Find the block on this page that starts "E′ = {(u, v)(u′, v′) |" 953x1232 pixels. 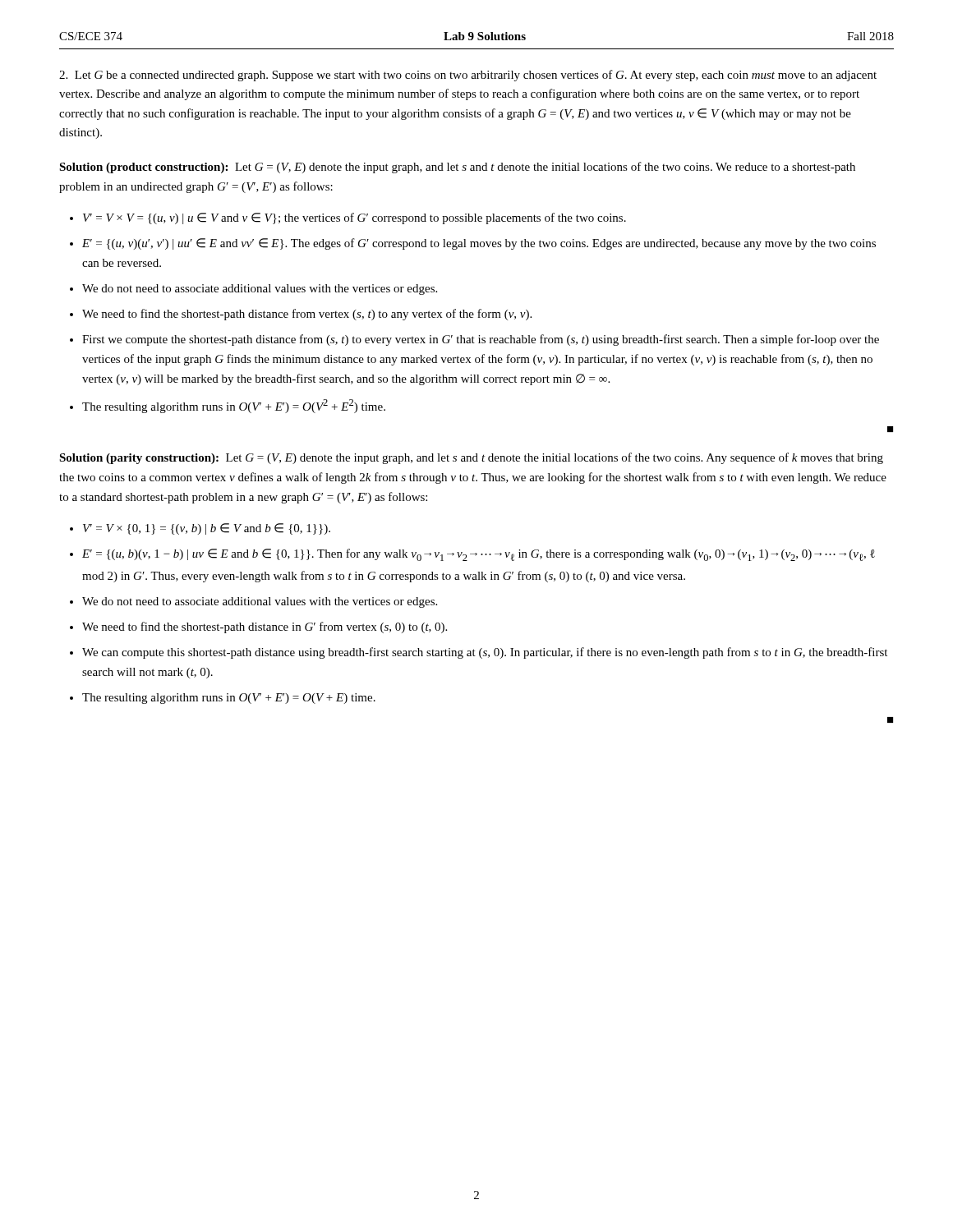click(479, 253)
